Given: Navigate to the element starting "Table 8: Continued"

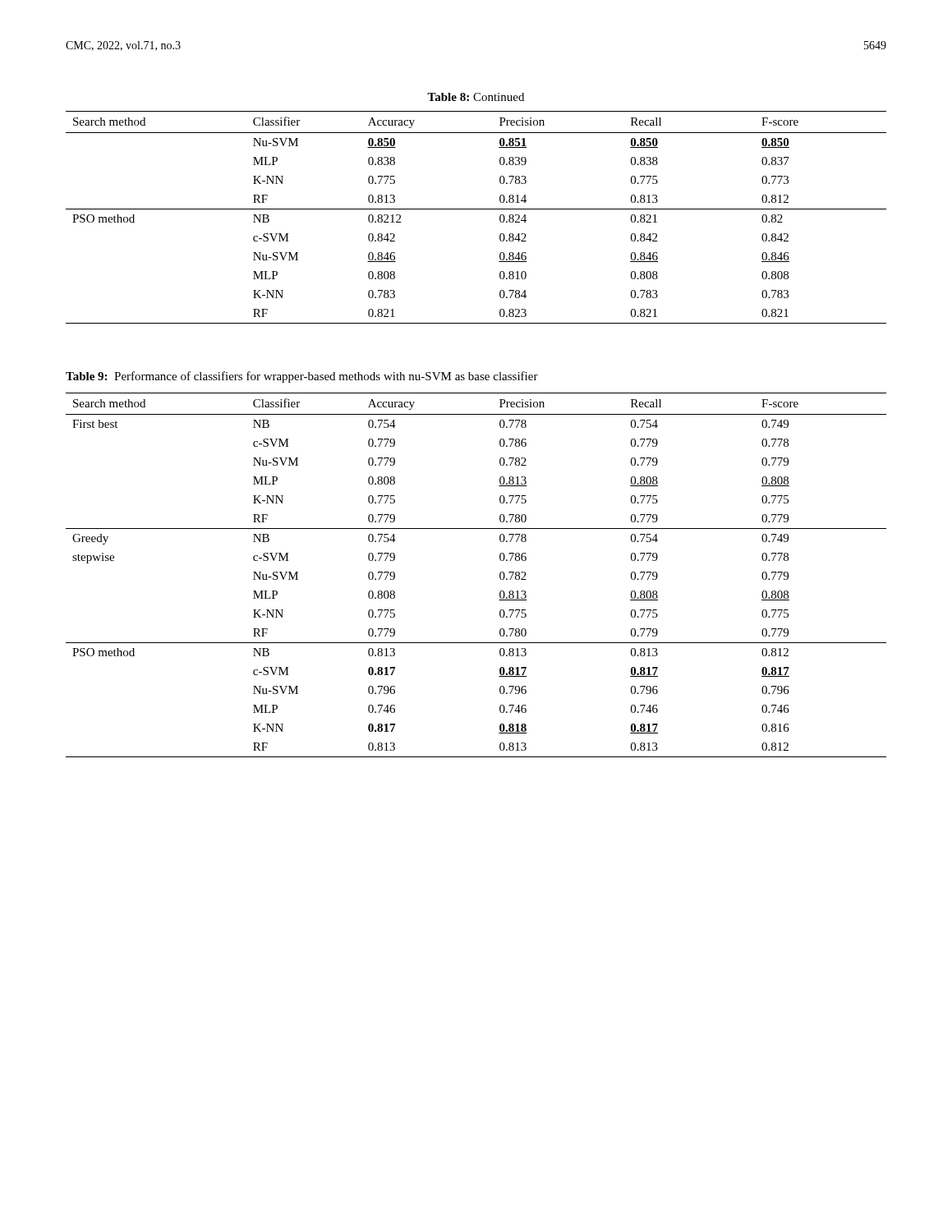Looking at the screenshot, I should click(476, 97).
